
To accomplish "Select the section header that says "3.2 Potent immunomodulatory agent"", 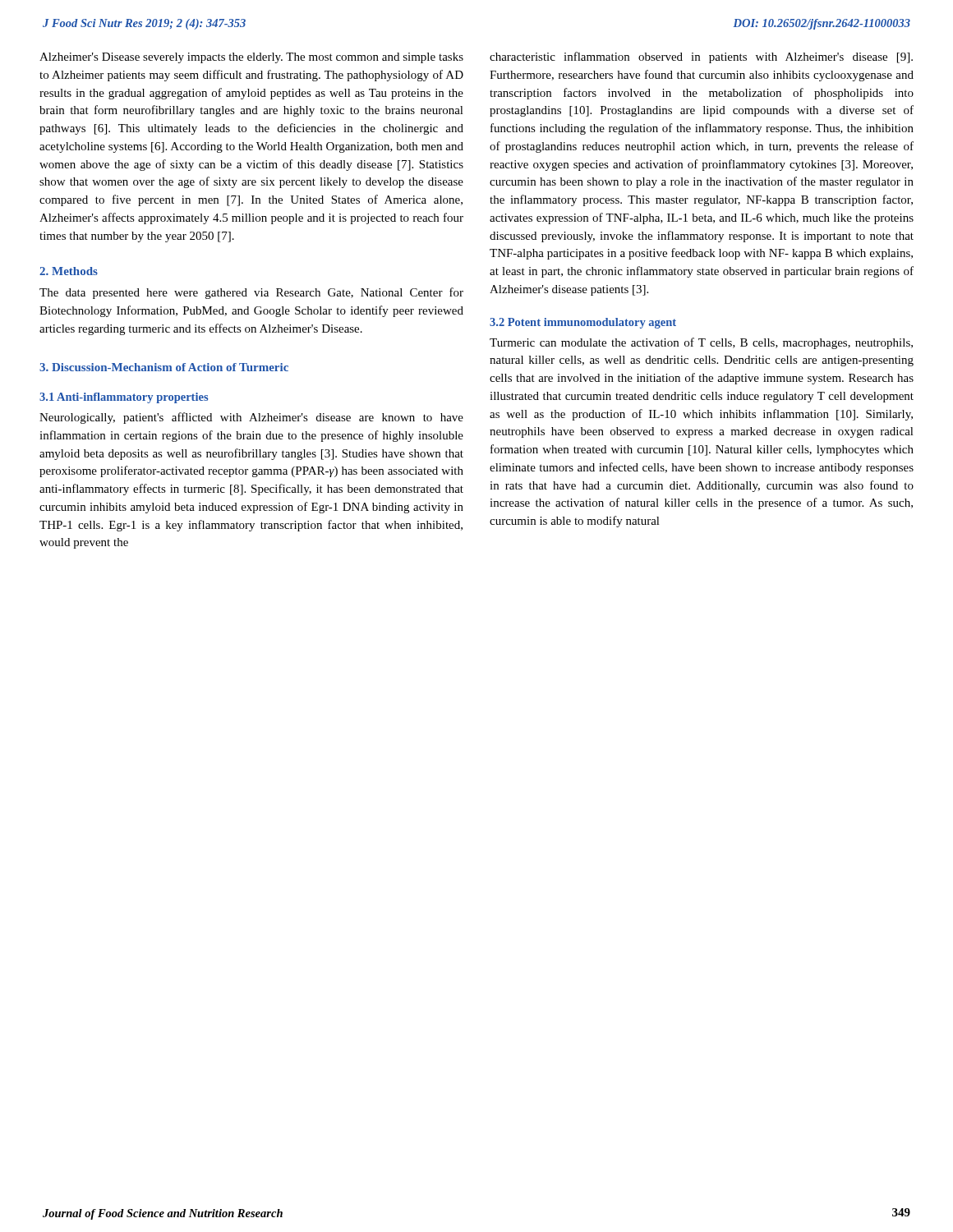I will click(x=583, y=322).
